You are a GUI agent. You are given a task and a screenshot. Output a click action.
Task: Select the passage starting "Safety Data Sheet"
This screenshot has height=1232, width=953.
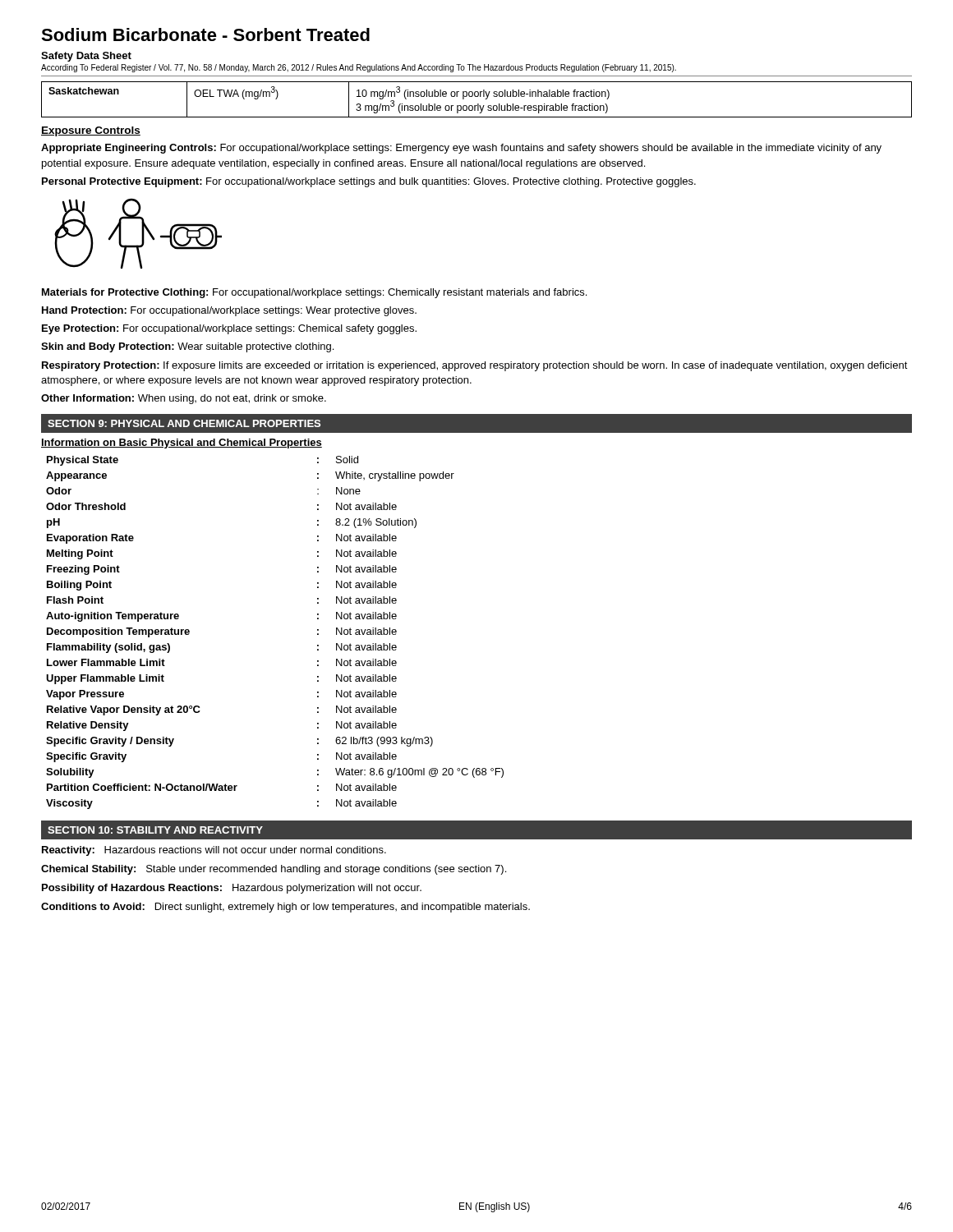point(86,55)
